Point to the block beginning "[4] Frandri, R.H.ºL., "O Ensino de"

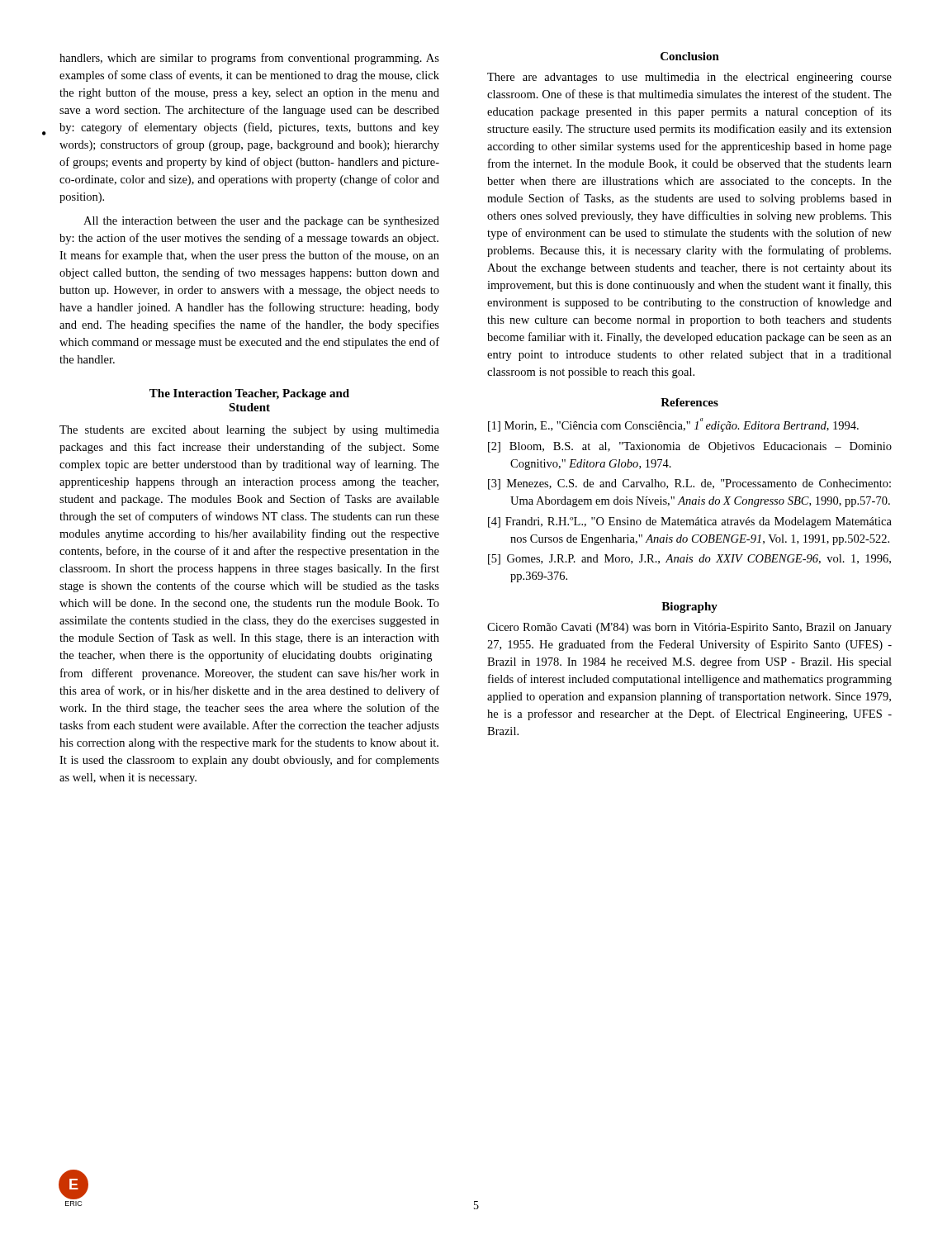(x=689, y=530)
